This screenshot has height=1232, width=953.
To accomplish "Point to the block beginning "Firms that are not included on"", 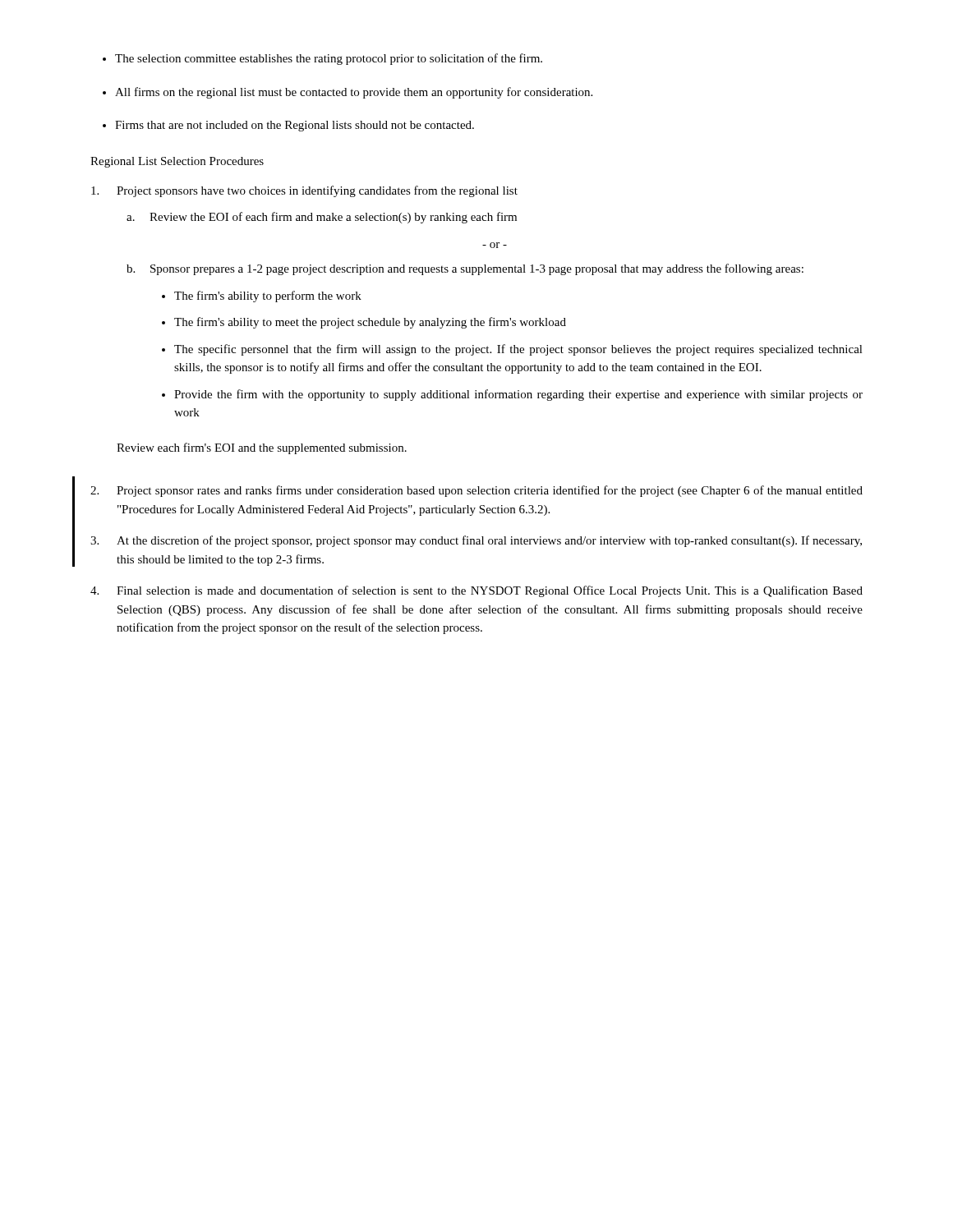I will [x=295, y=126].
